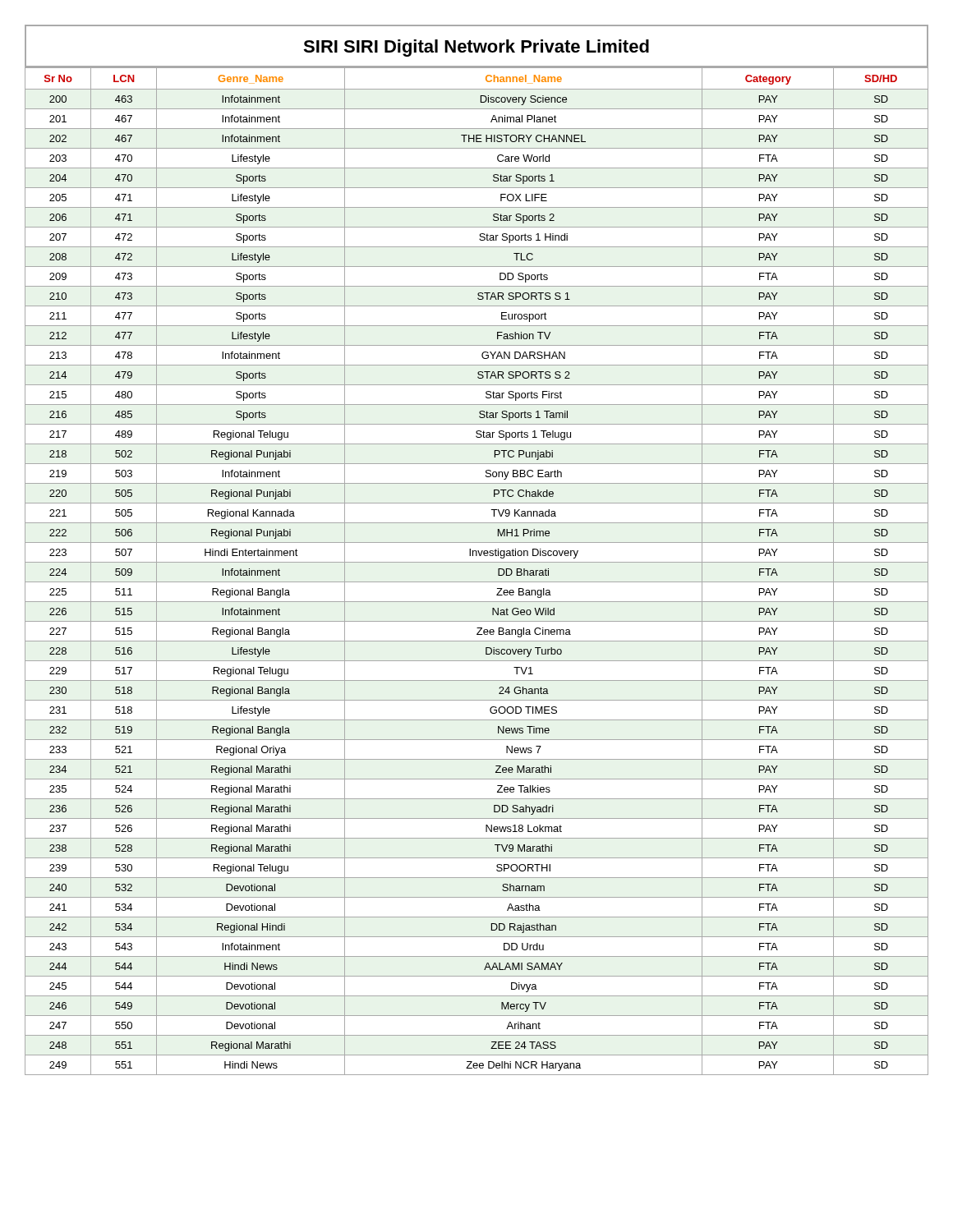Select the table that reads "DD Sahyadri"
Viewport: 953px width, 1232px height.
click(x=476, y=571)
